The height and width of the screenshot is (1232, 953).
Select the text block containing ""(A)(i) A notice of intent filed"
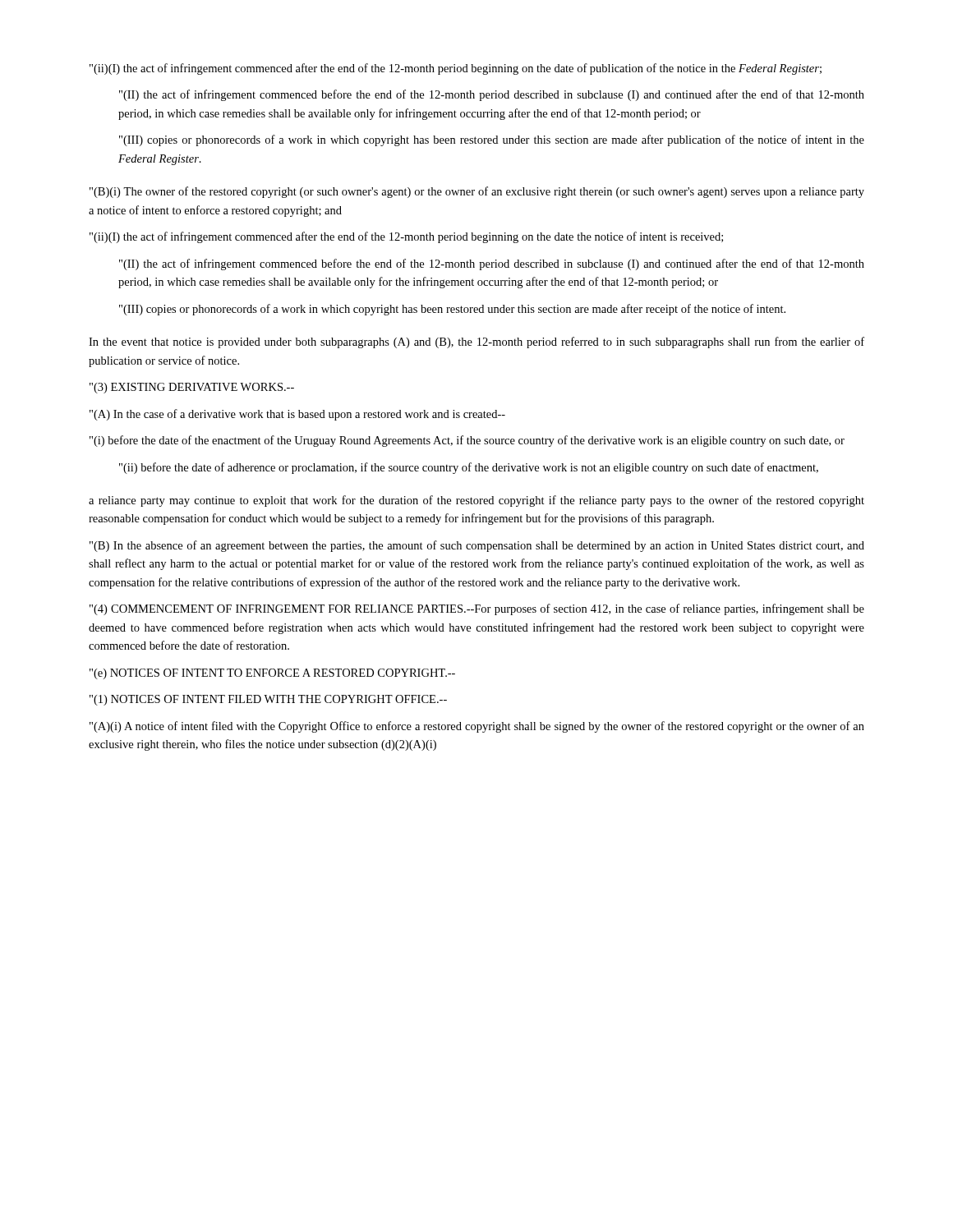coord(476,735)
